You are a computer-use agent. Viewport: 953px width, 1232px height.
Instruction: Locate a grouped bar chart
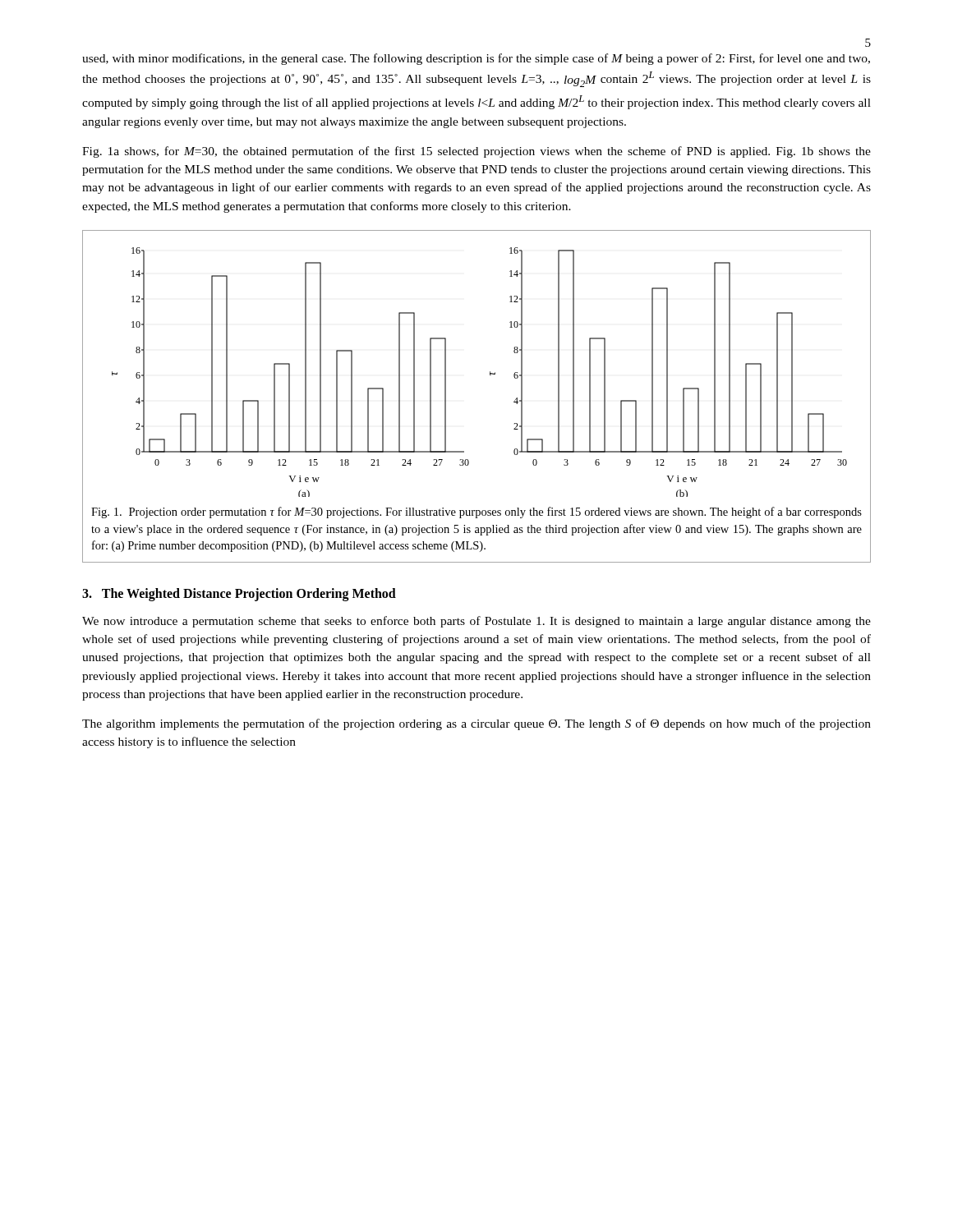[x=476, y=397]
